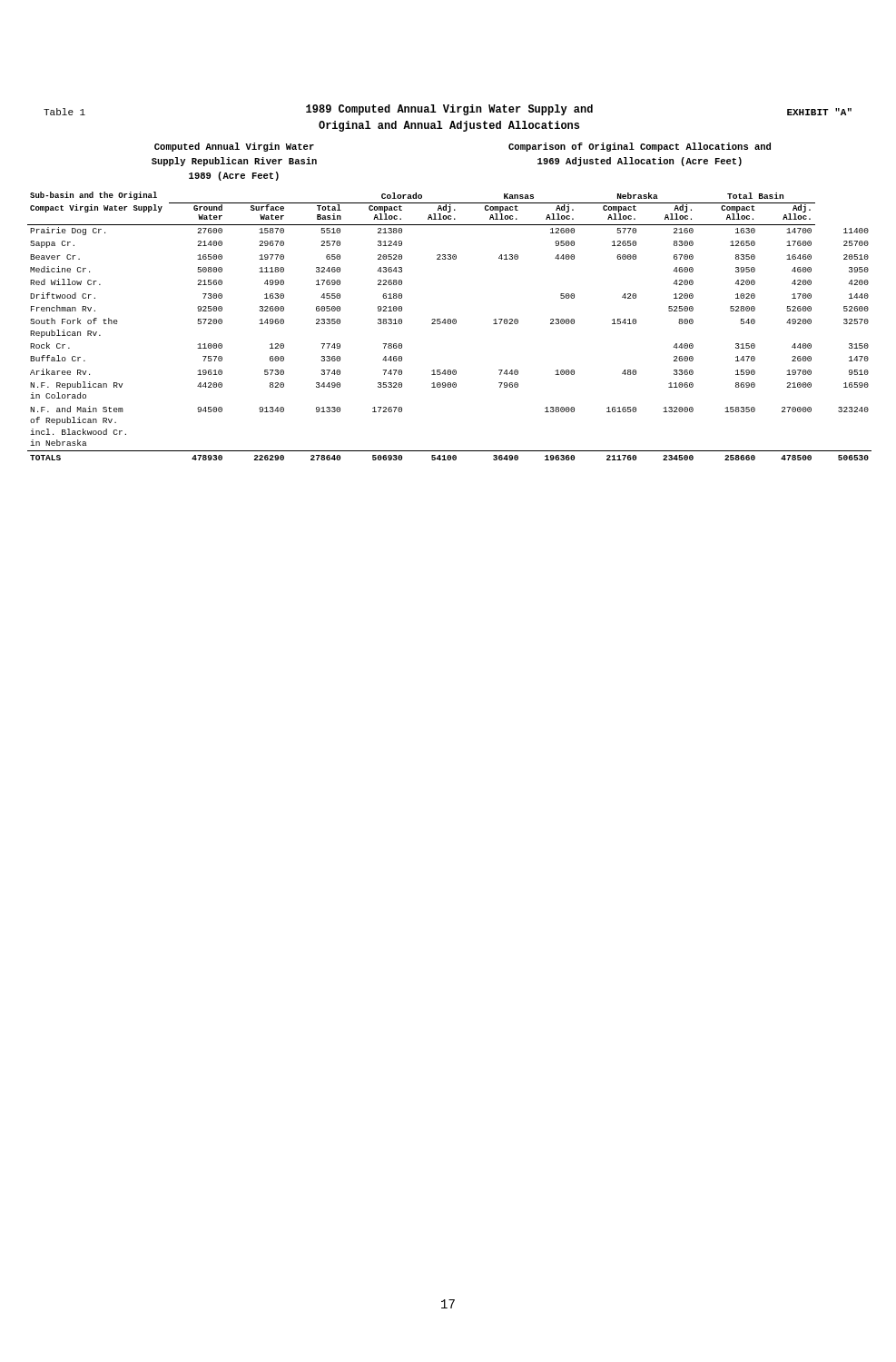Find the text block that says "Computed Annual Virgin Water Supply Republican River Basin"
The height and width of the screenshot is (1362, 896).
pos(234,161)
